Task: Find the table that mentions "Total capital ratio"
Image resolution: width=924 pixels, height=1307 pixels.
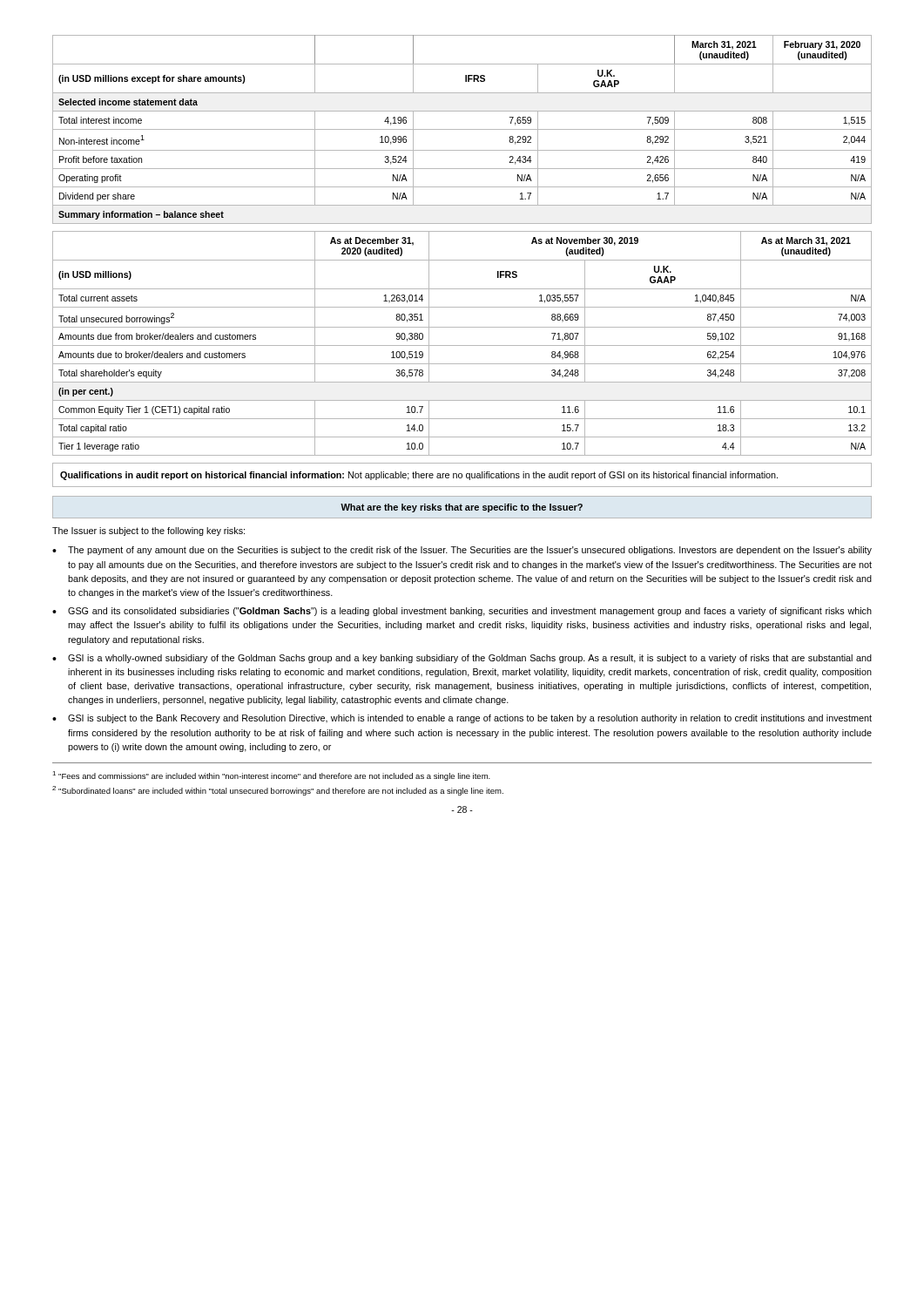Action: point(462,343)
